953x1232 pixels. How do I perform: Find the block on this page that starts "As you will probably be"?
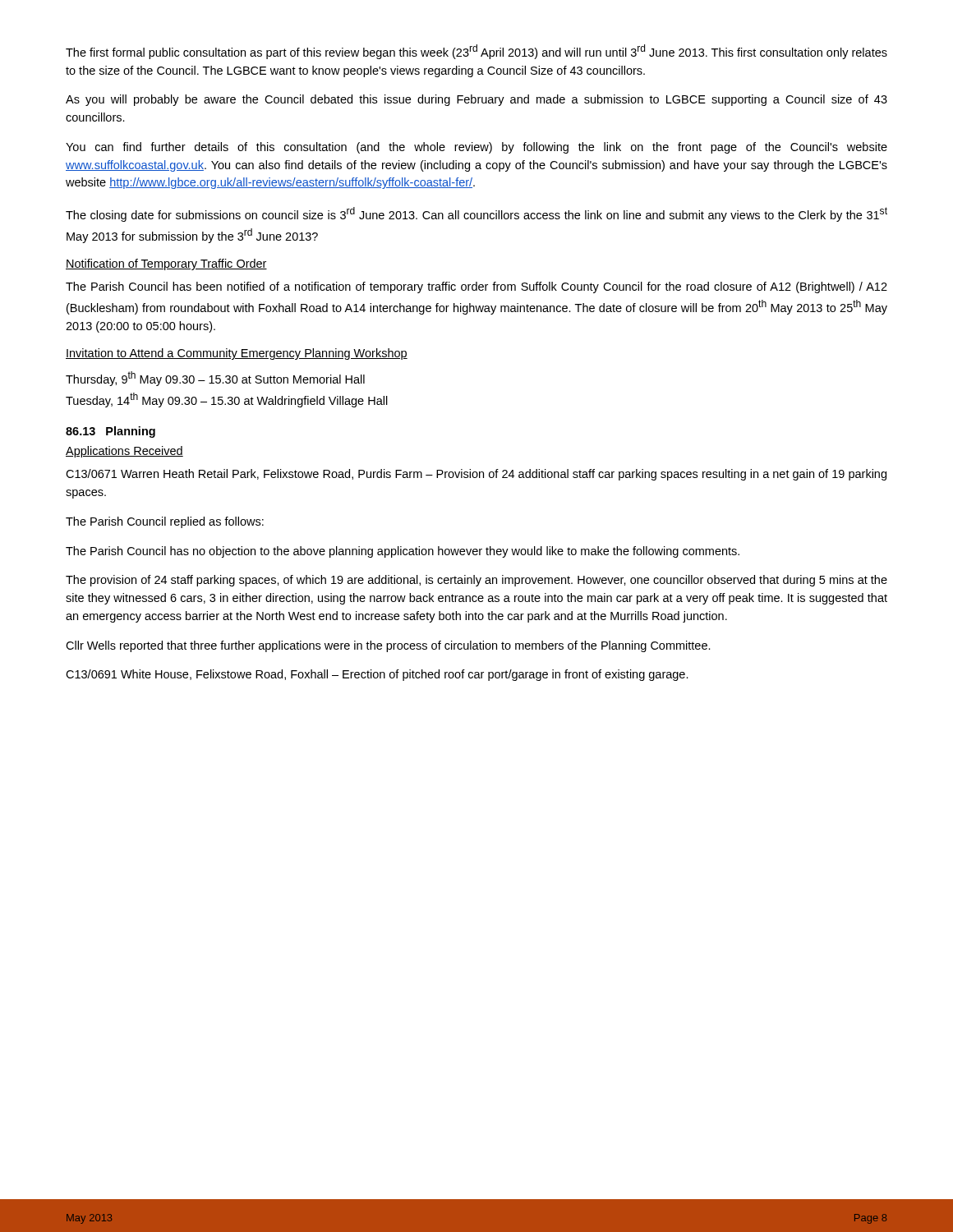tap(476, 109)
